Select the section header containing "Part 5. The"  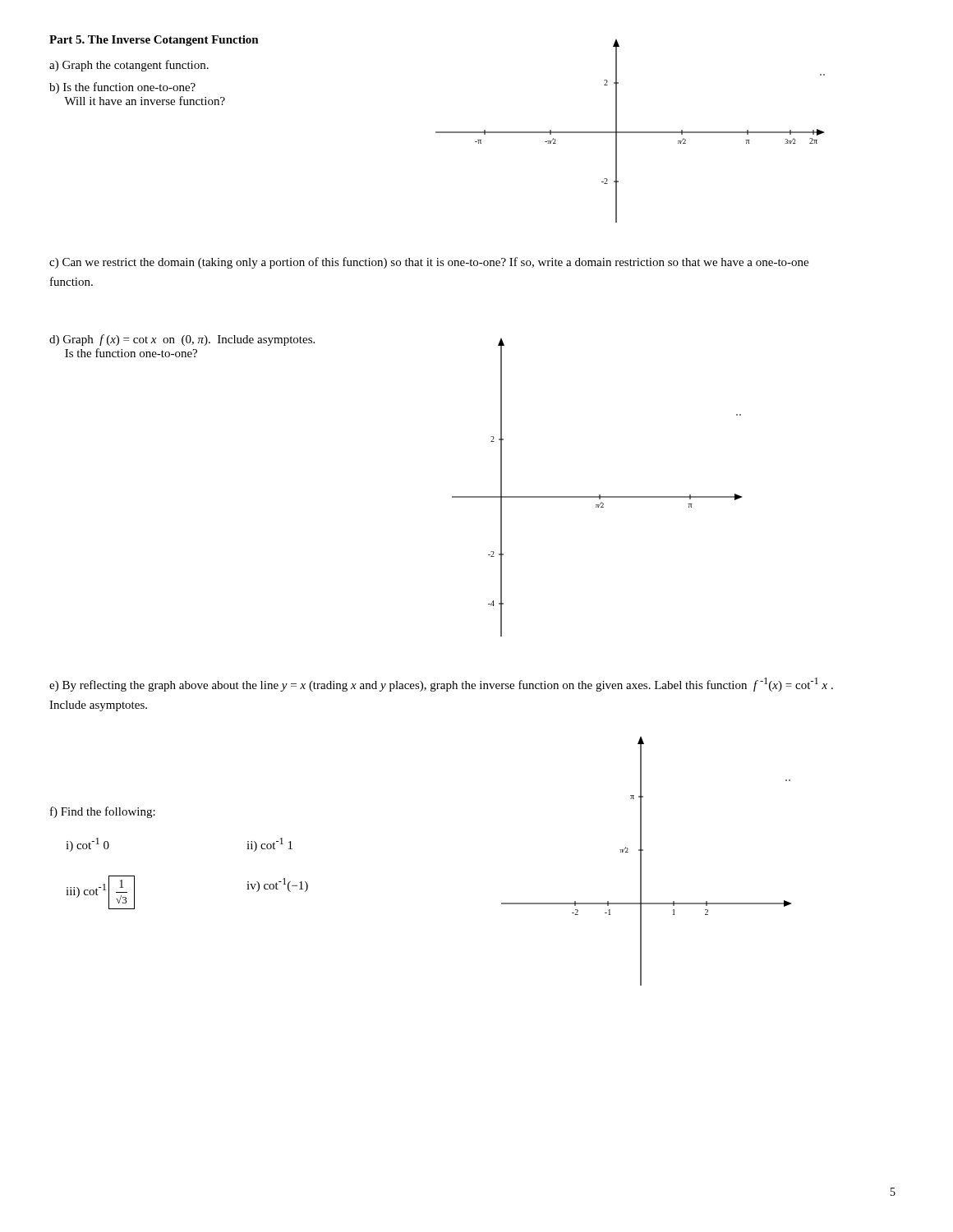coord(154,39)
